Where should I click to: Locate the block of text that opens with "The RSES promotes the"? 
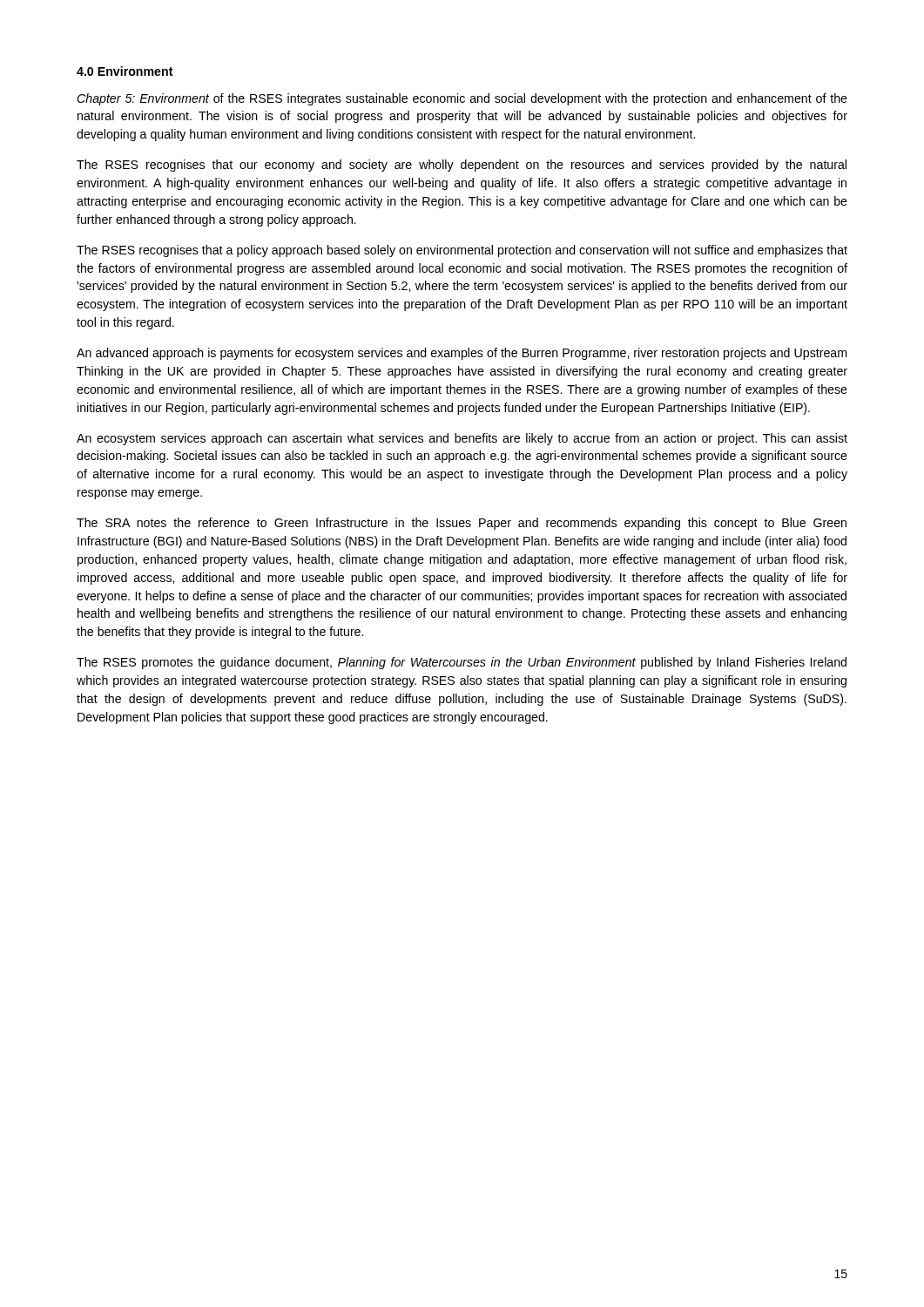click(462, 690)
